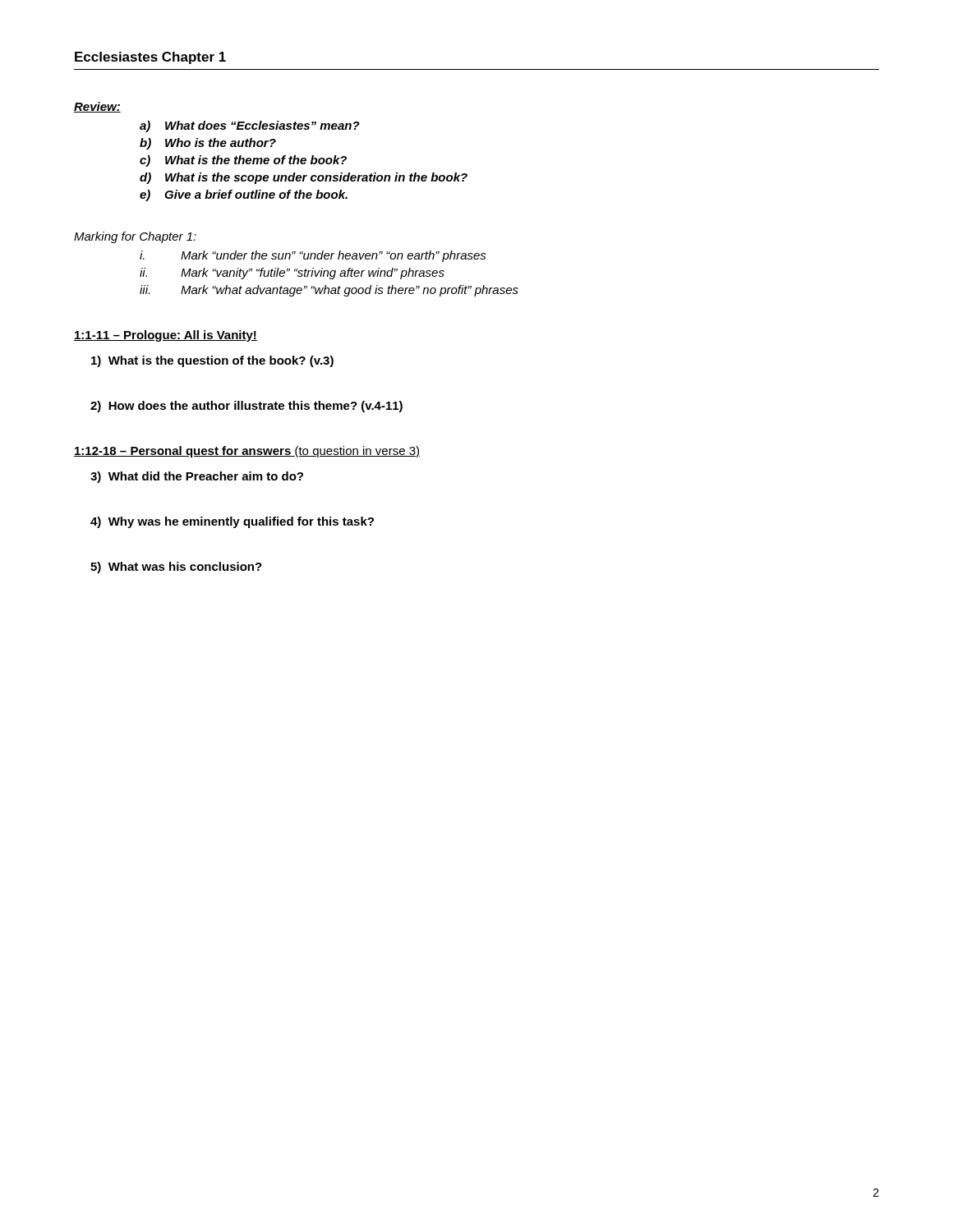Find the text starting "4) Why was he eminently qualified"

(x=232, y=521)
